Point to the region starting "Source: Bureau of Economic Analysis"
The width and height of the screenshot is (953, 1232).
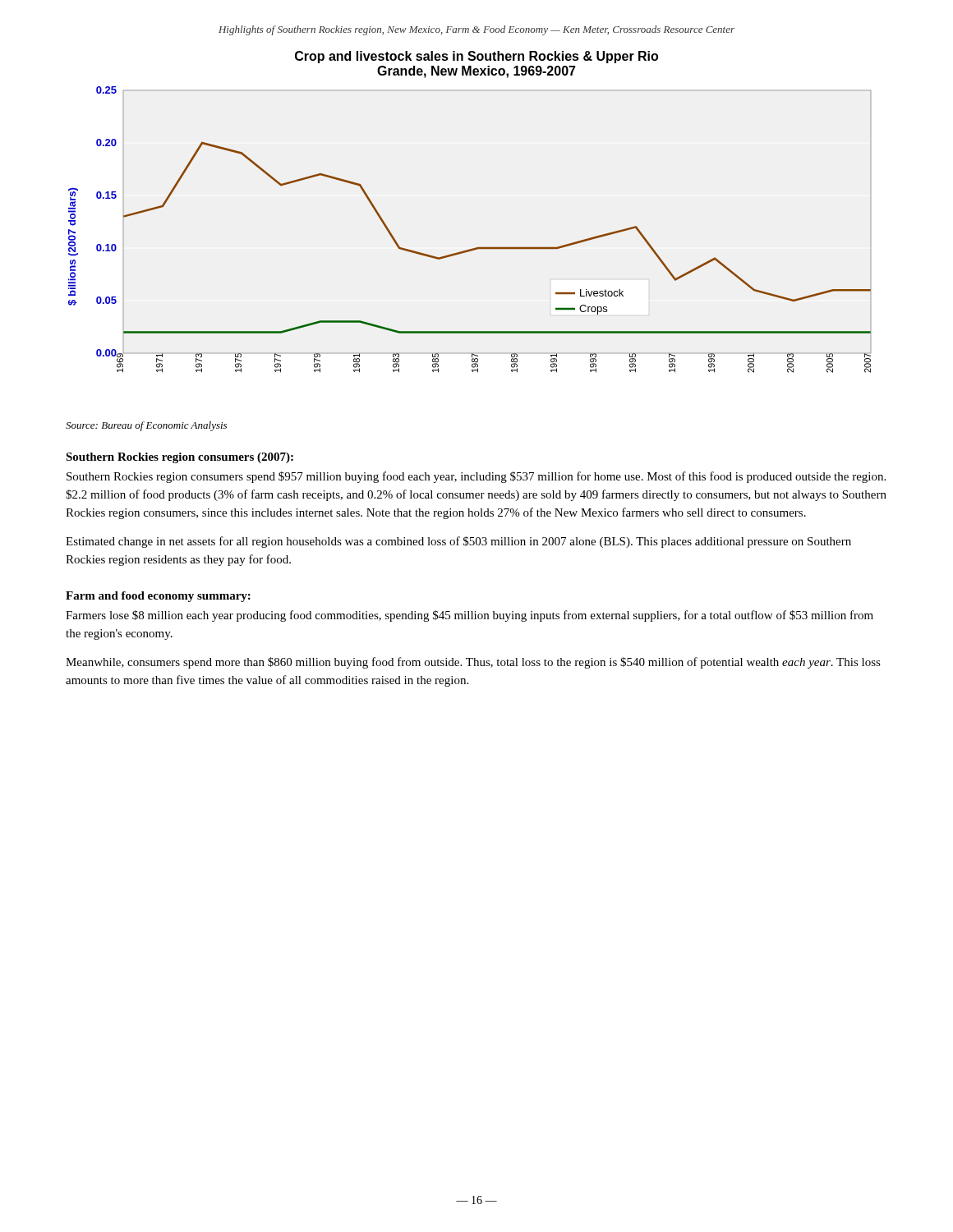(x=147, y=425)
